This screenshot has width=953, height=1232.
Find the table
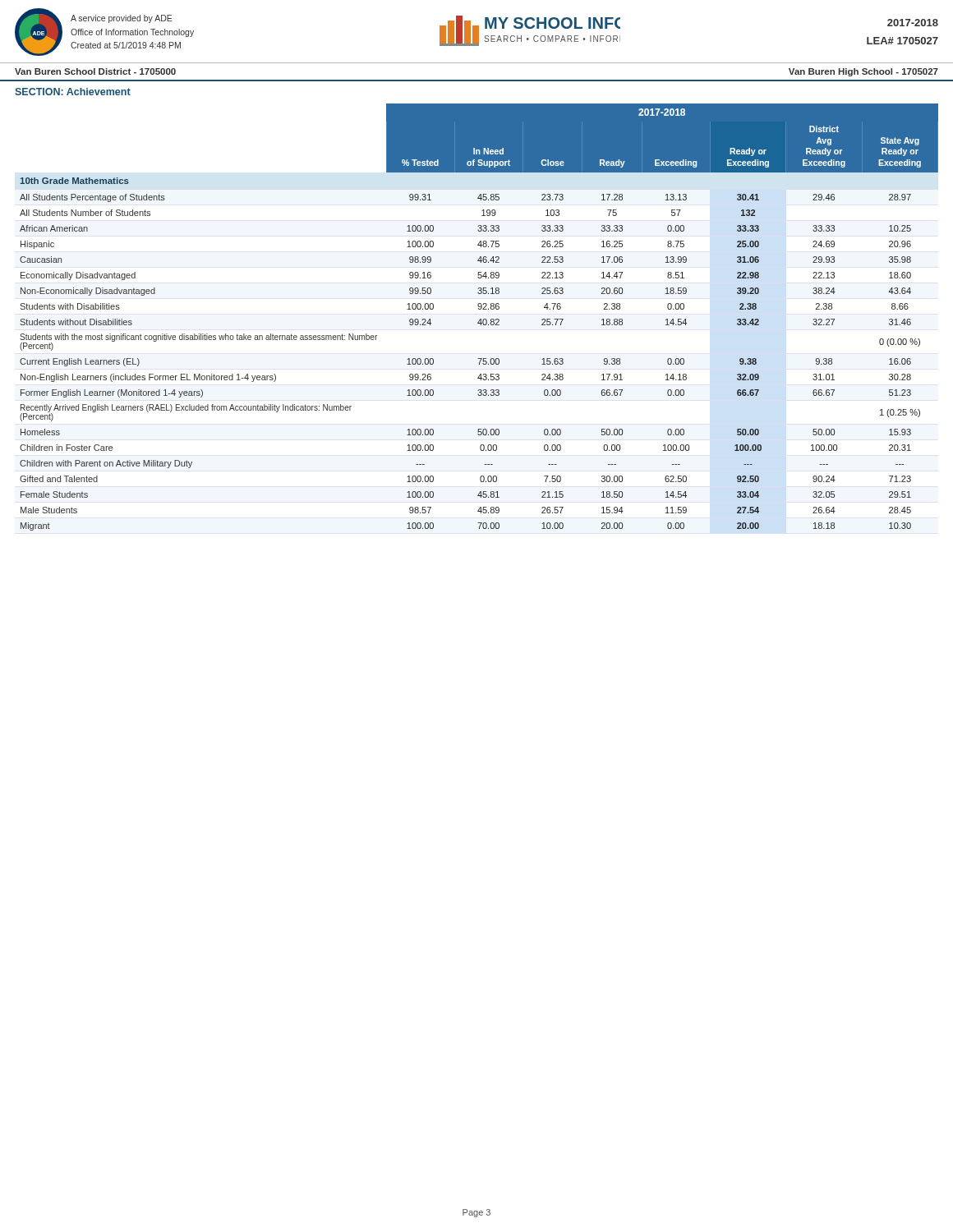pos(476,317)
